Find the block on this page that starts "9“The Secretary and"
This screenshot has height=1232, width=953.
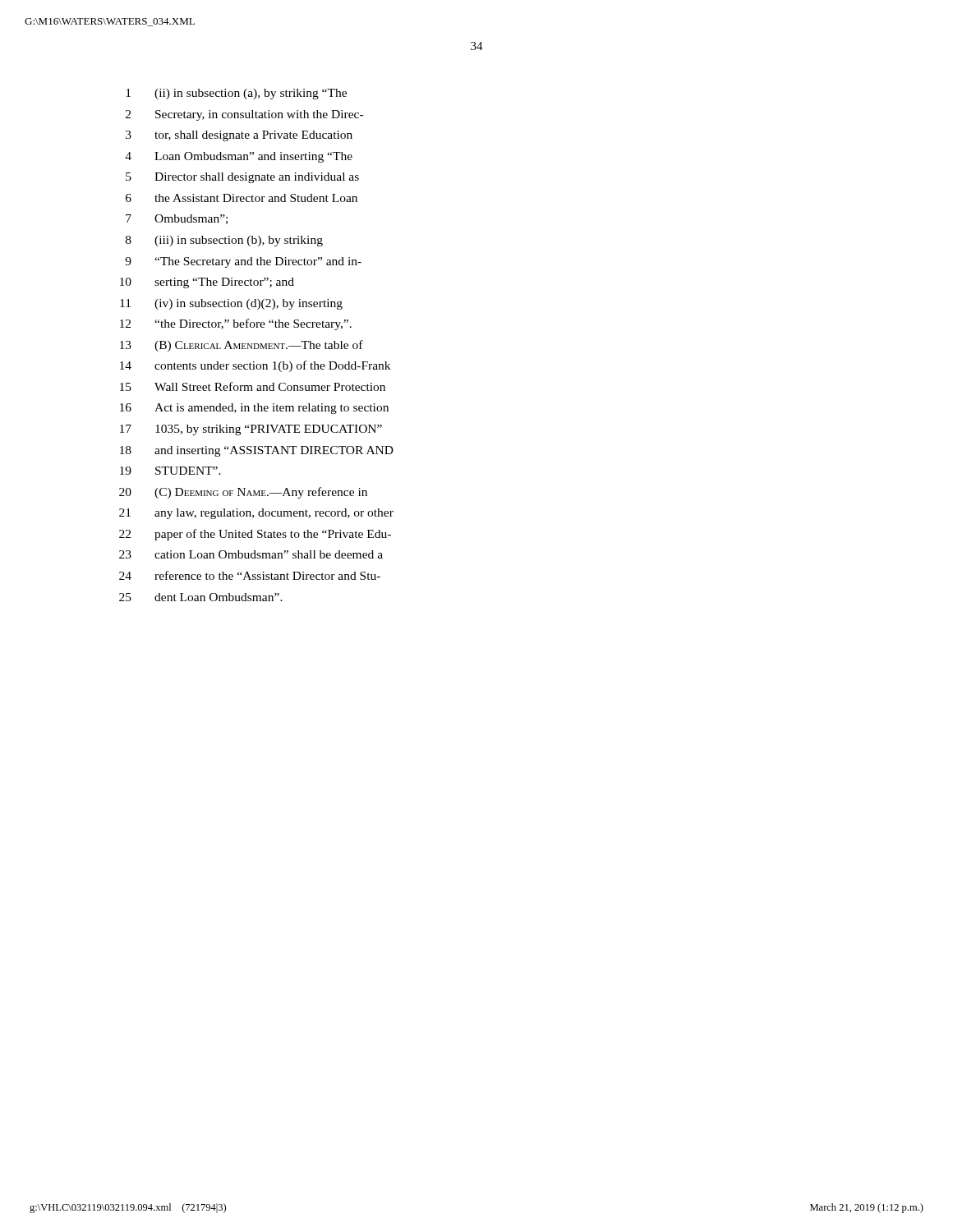(243, 262)
